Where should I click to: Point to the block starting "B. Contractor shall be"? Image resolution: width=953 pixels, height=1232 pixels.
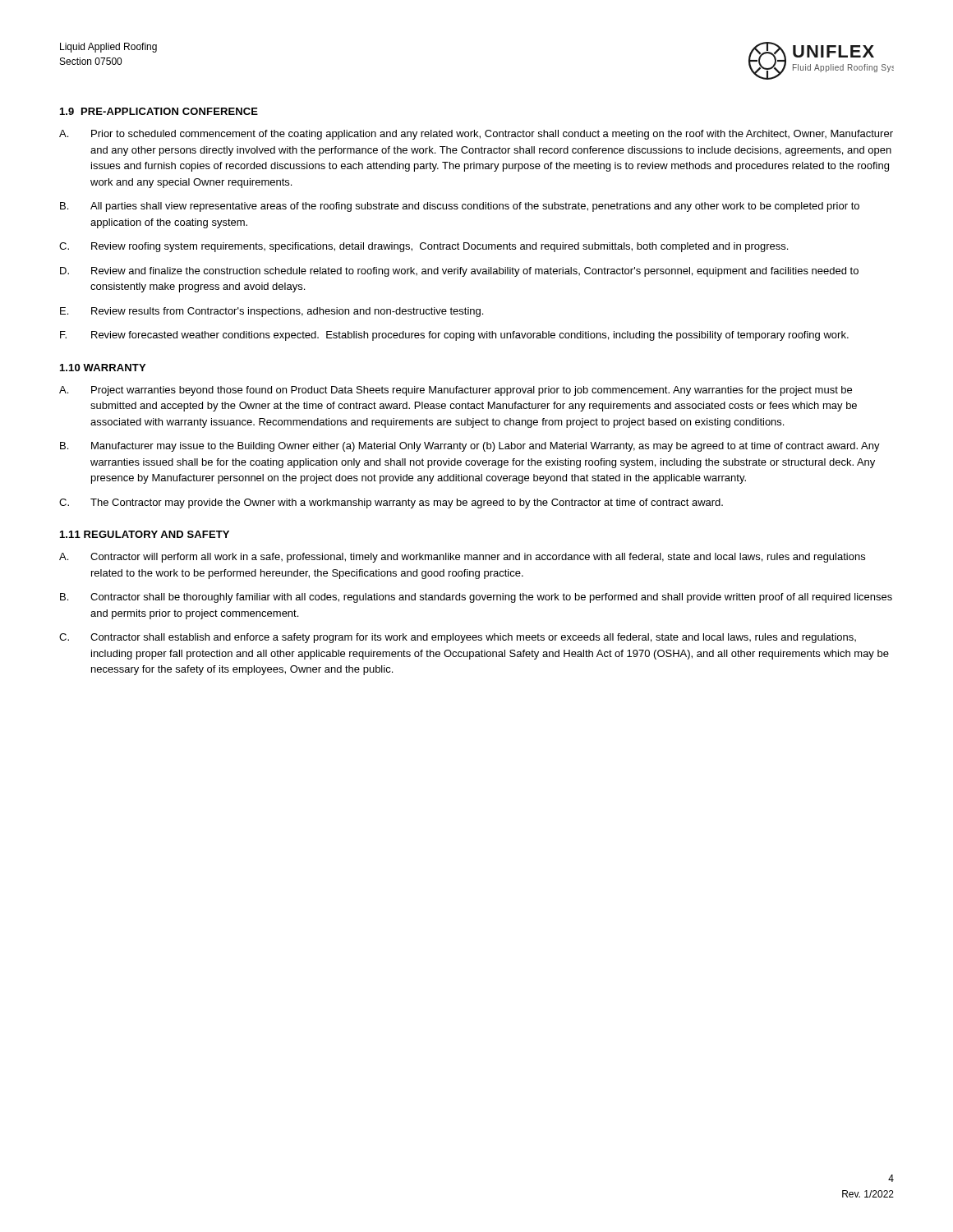point(476,605)
